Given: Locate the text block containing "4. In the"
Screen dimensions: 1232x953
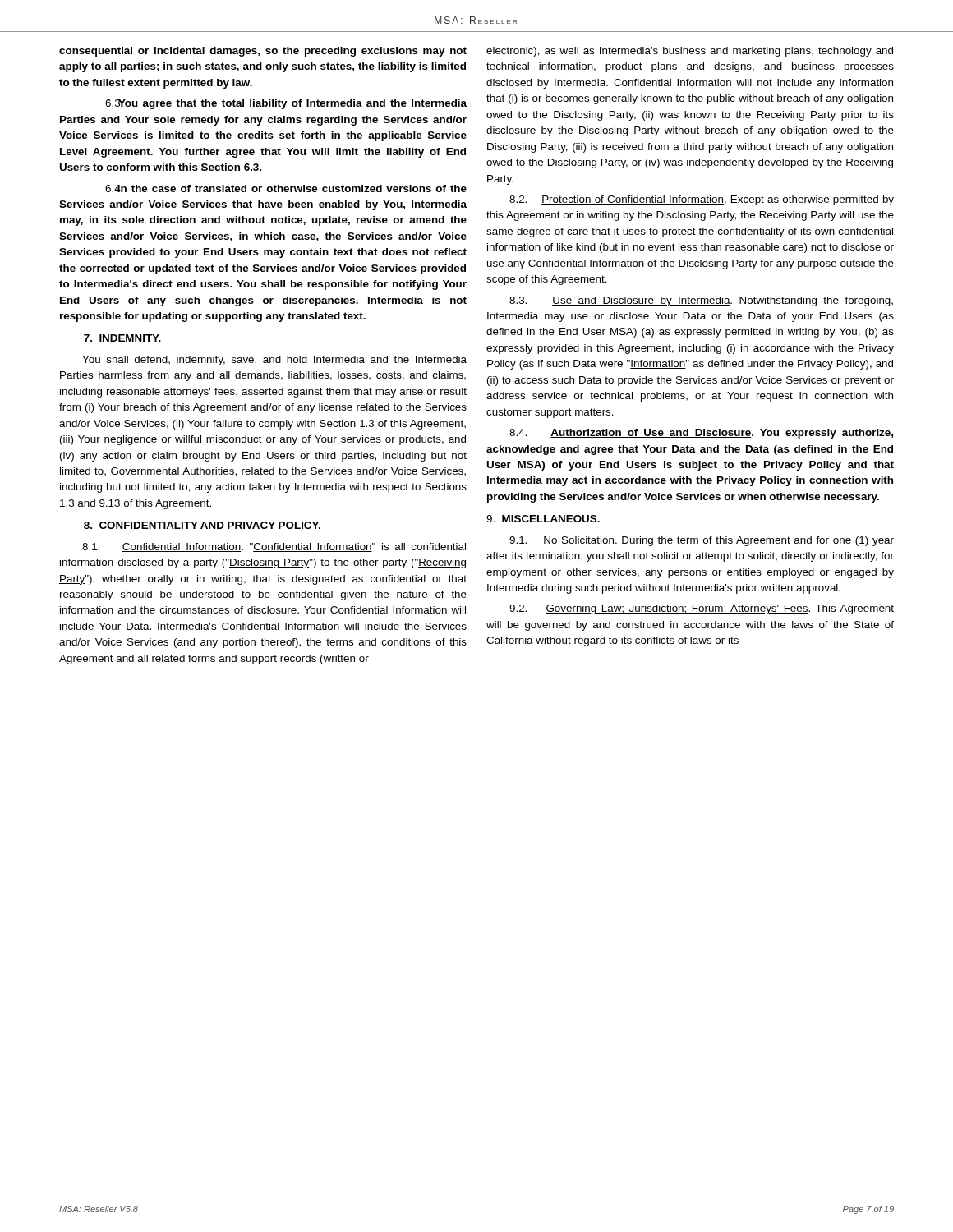Looking at the screenshot, I should [x=263, y=252].
